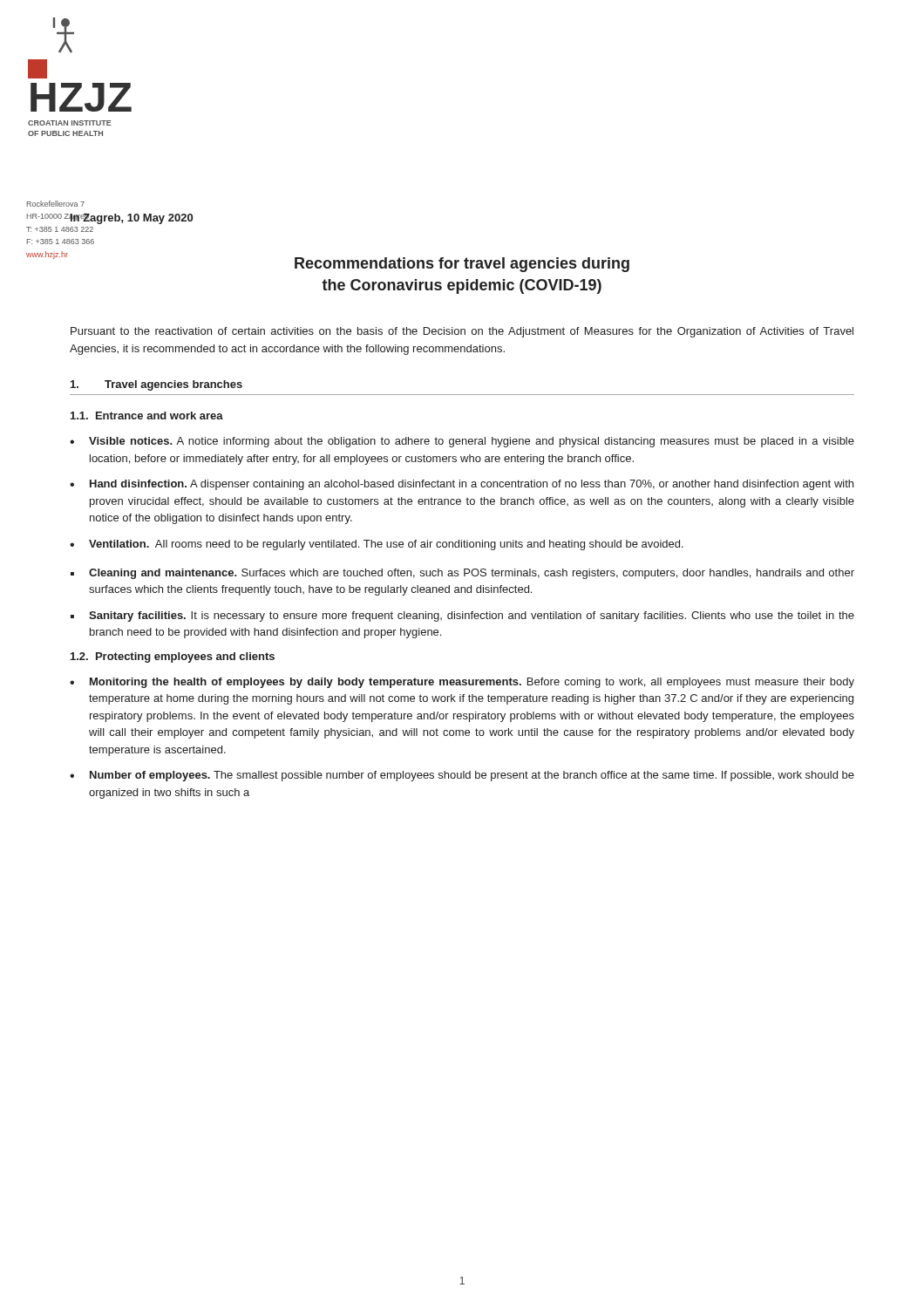Screen dimensions: 1308x924
Task: Navigate to the element starting "Recommendations for travel agencies during the Coronavirus epidemic"
Action: point(462,274)
